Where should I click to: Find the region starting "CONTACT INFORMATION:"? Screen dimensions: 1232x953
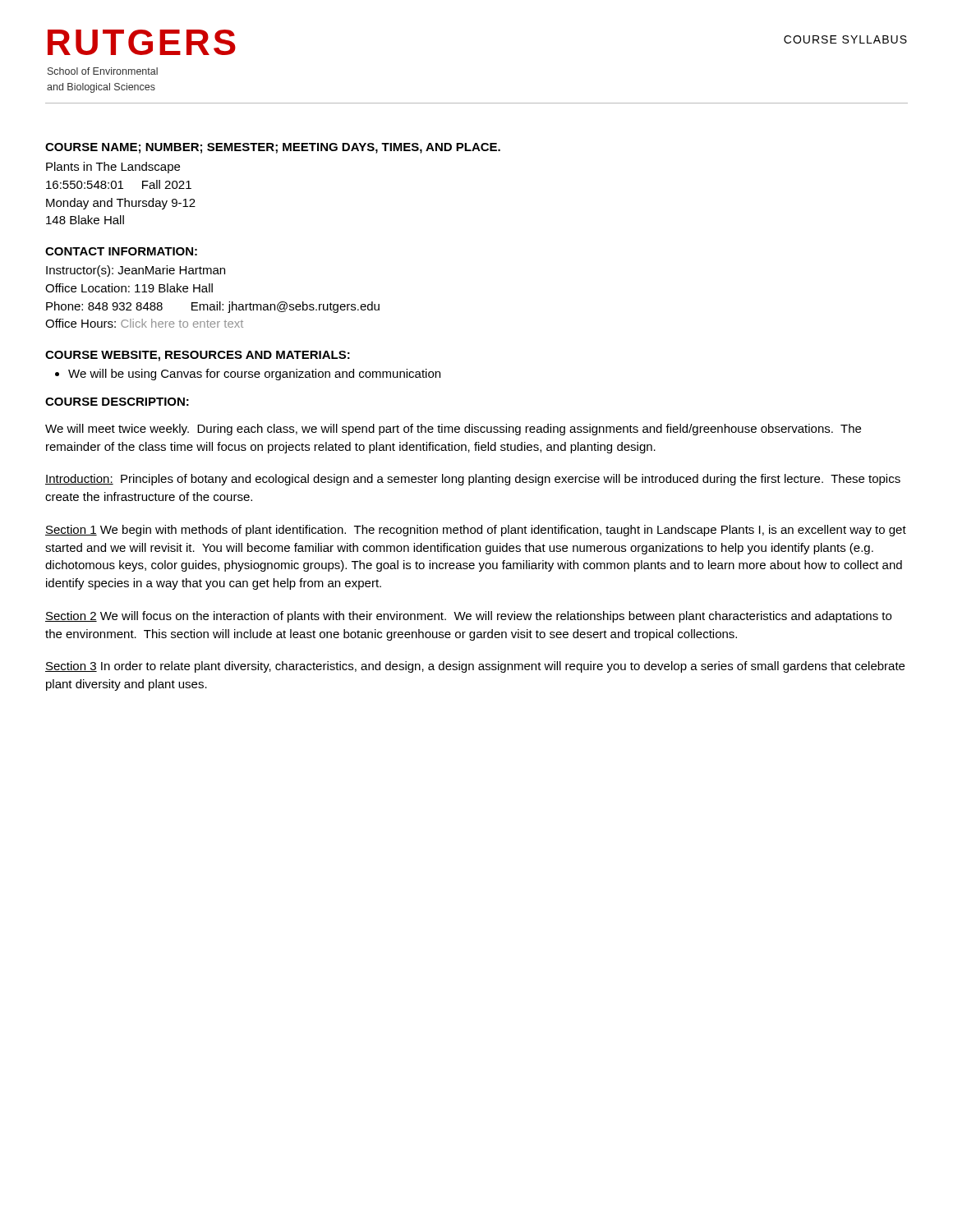(x=122, y=251)
